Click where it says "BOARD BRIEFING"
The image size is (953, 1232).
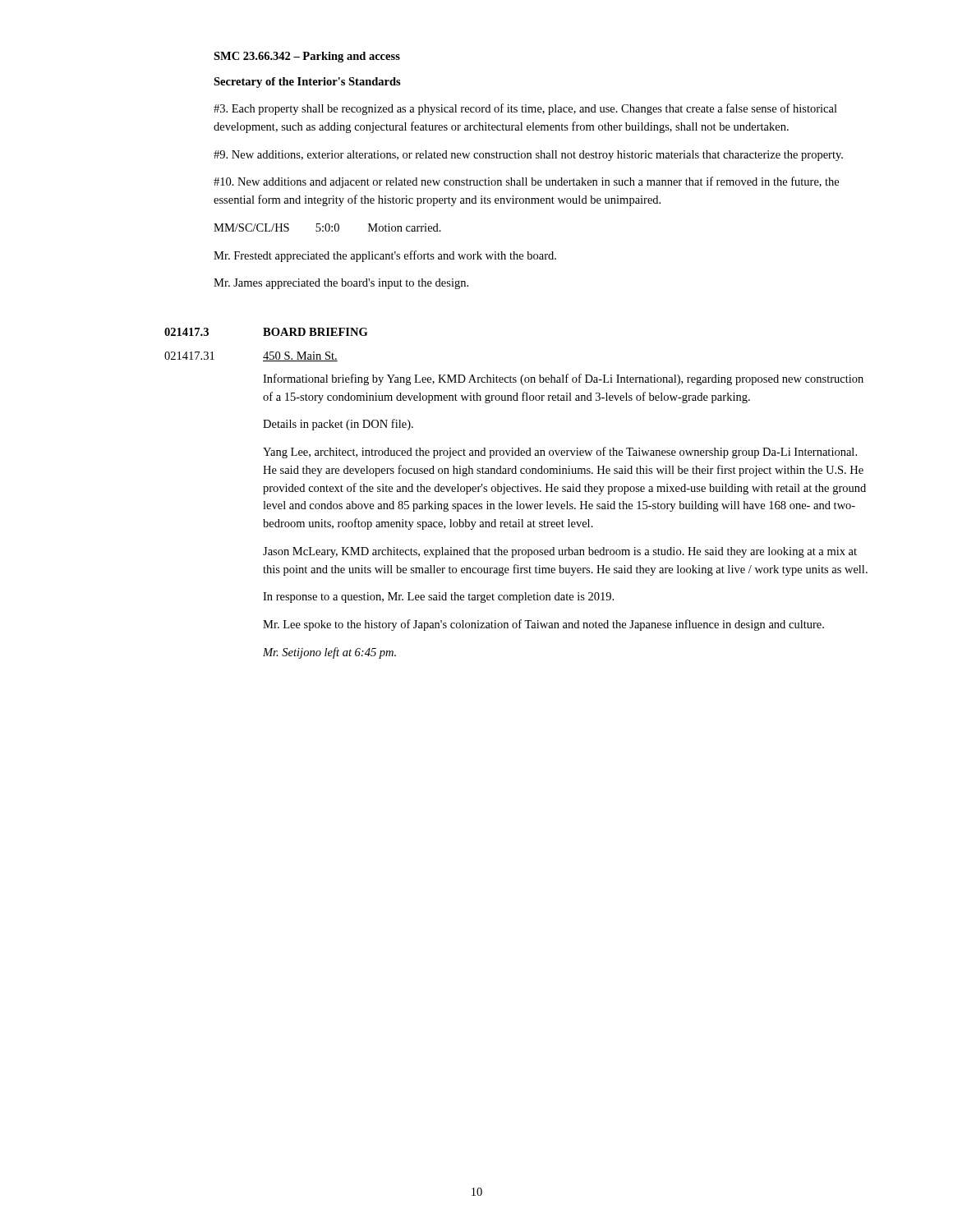(315, 332)
